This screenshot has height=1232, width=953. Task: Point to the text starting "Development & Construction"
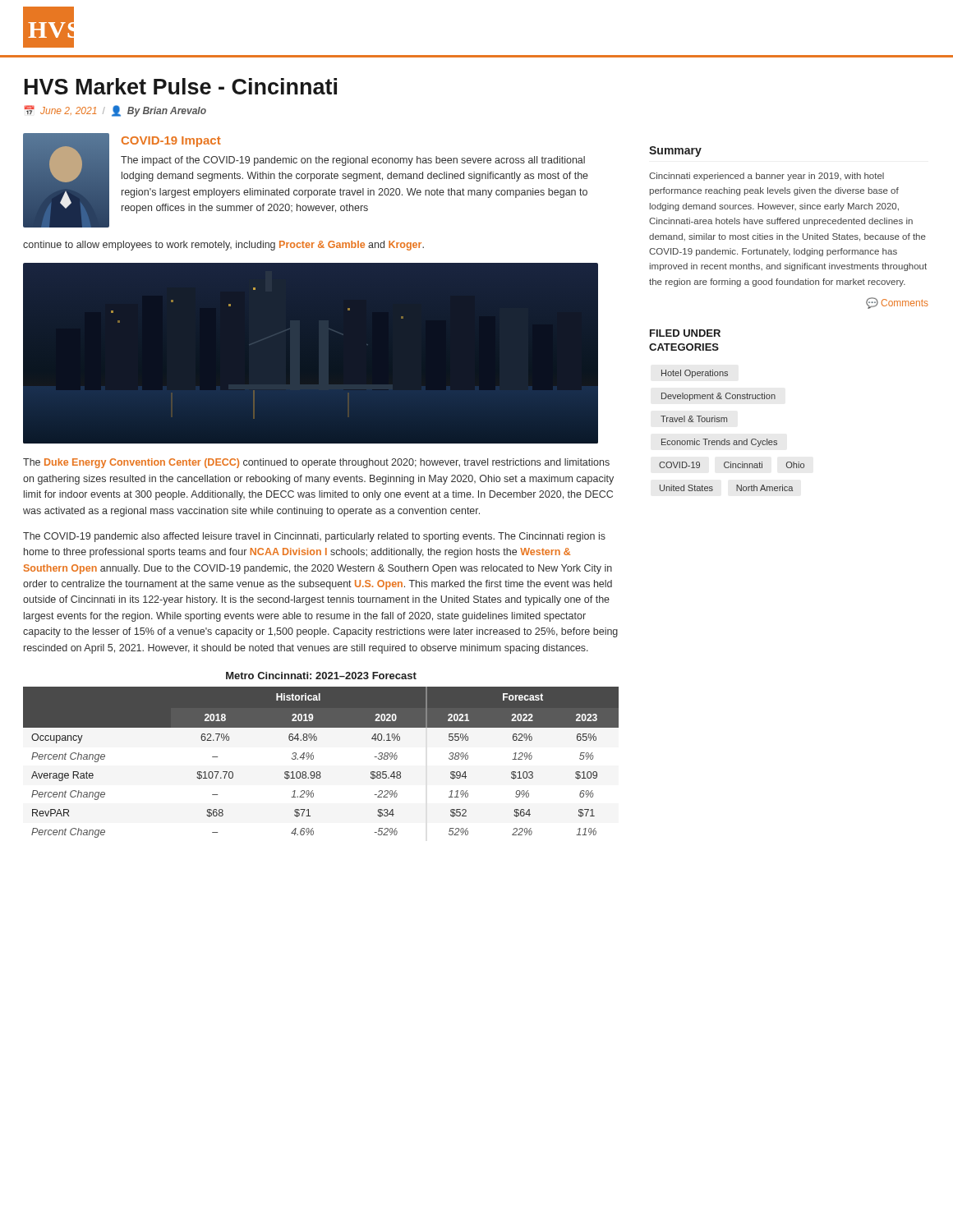coord(718,396)
